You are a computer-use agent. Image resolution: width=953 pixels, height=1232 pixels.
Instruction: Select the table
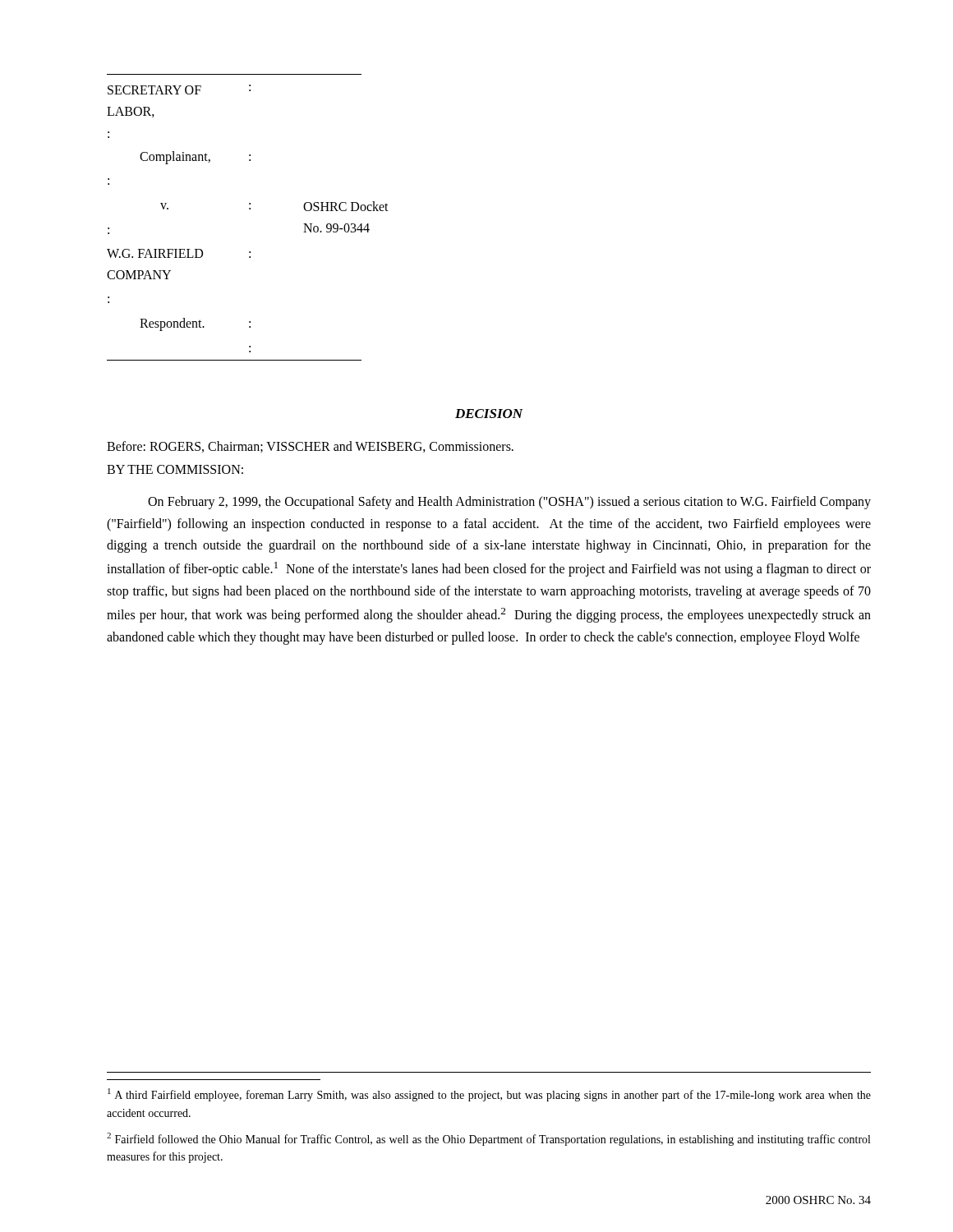click(x=489, y=217)
